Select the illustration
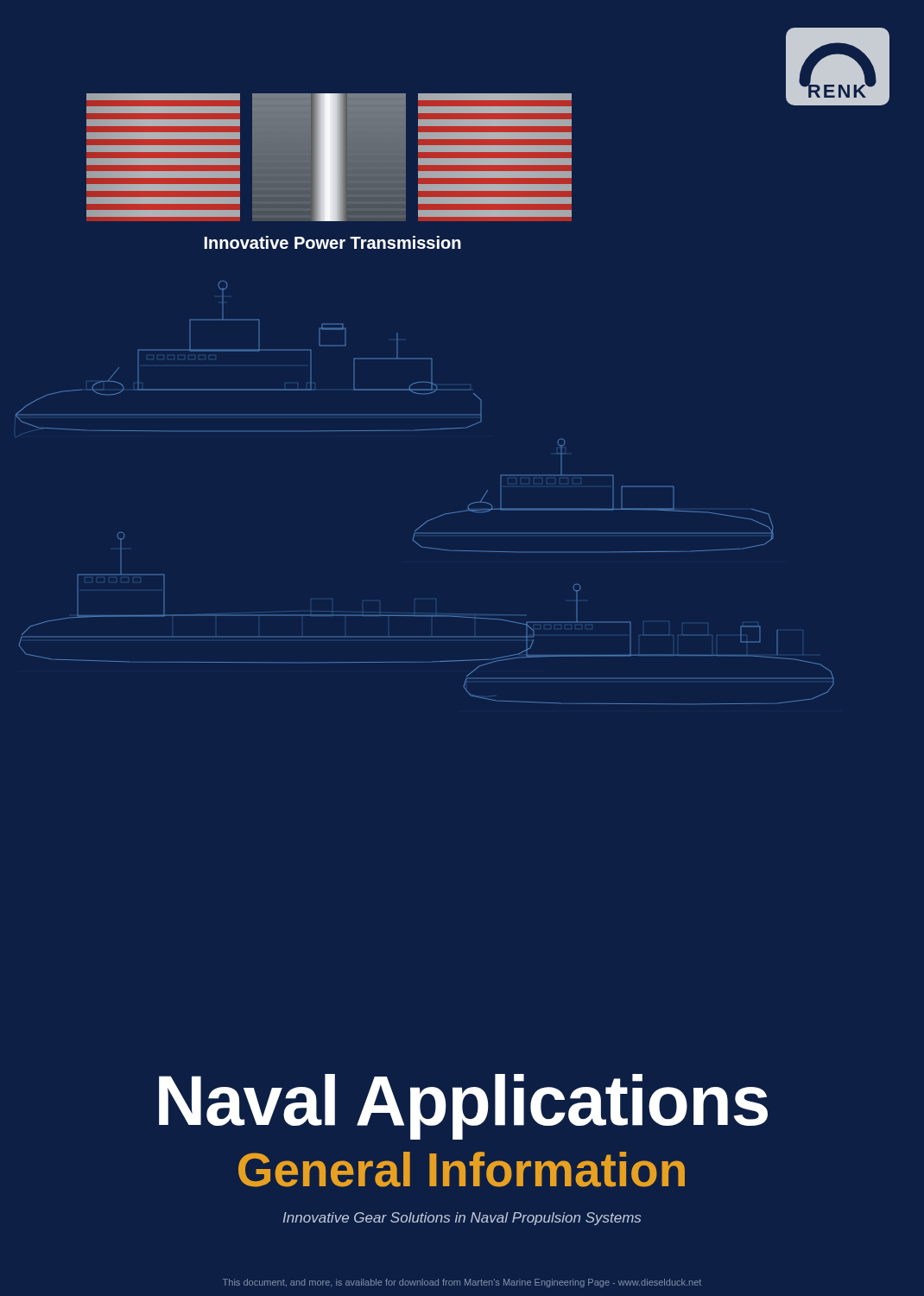The image size is (924, 1296). pyautogui.click(x=462, y=499)
